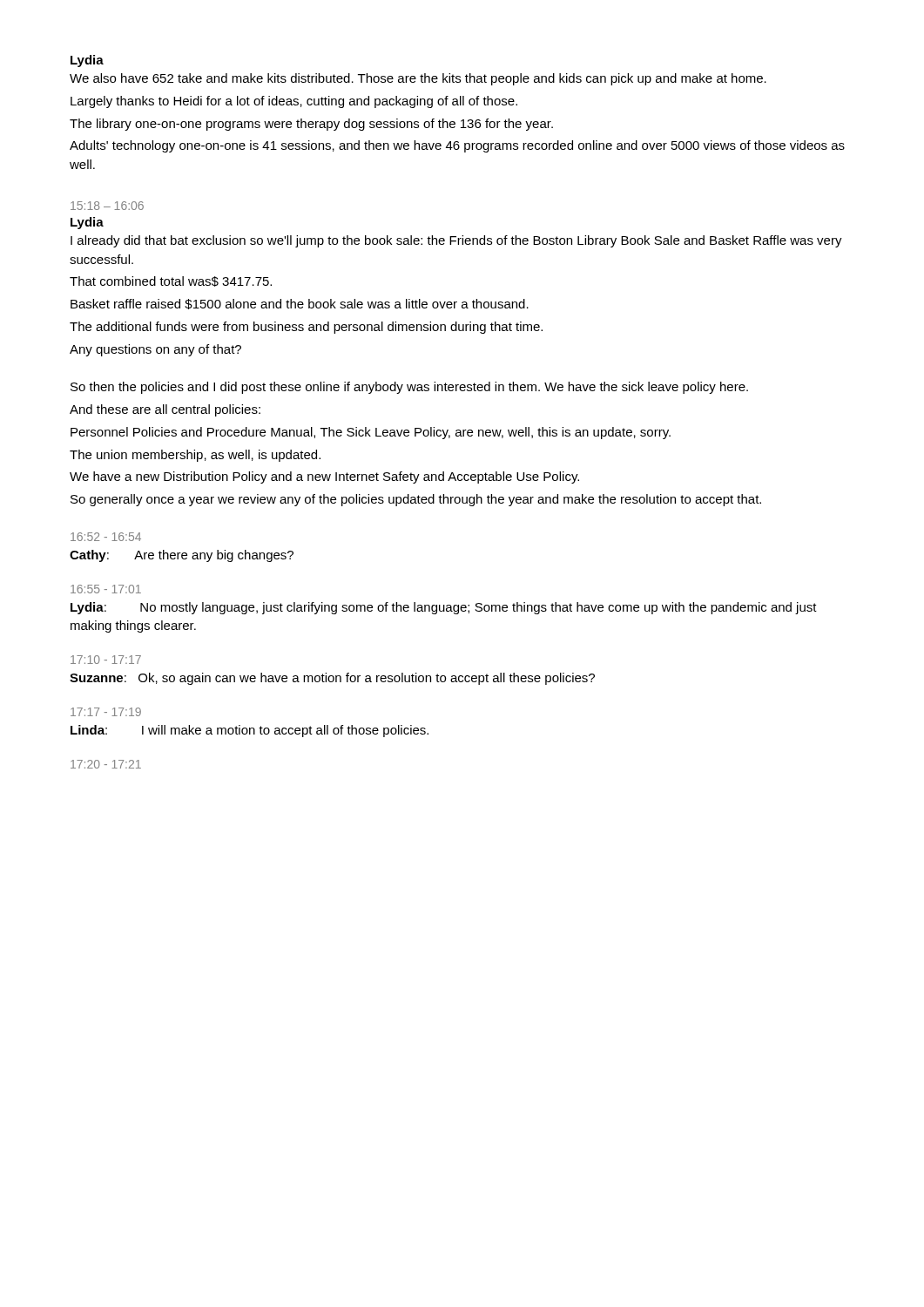Select the text block starting "Suzanne: Ok, so again can we"
The width and height of the screenshot is (924, 1307).
pyautogui.click(x=462, y=678)
